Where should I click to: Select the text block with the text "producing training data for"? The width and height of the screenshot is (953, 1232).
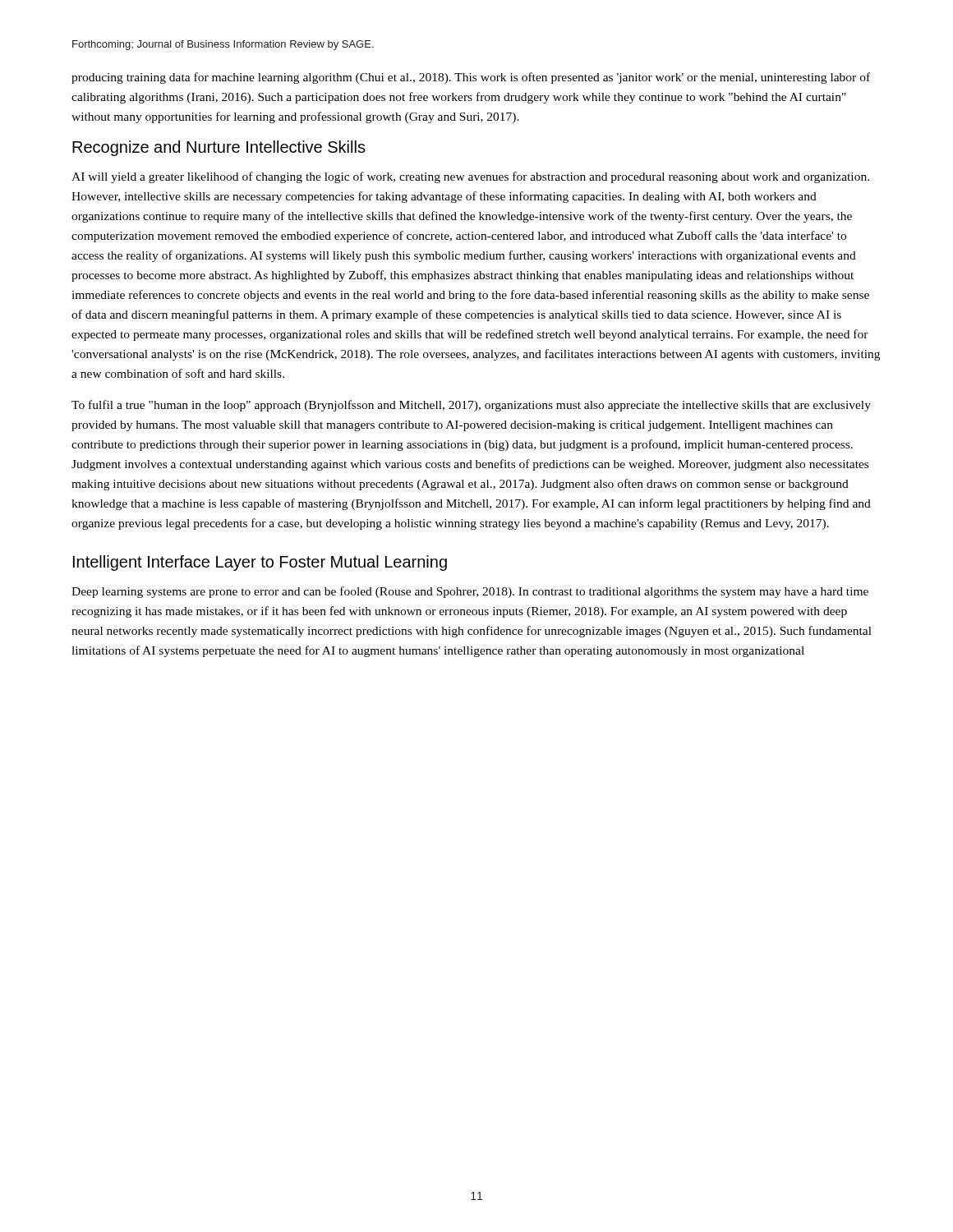[471, 97]
